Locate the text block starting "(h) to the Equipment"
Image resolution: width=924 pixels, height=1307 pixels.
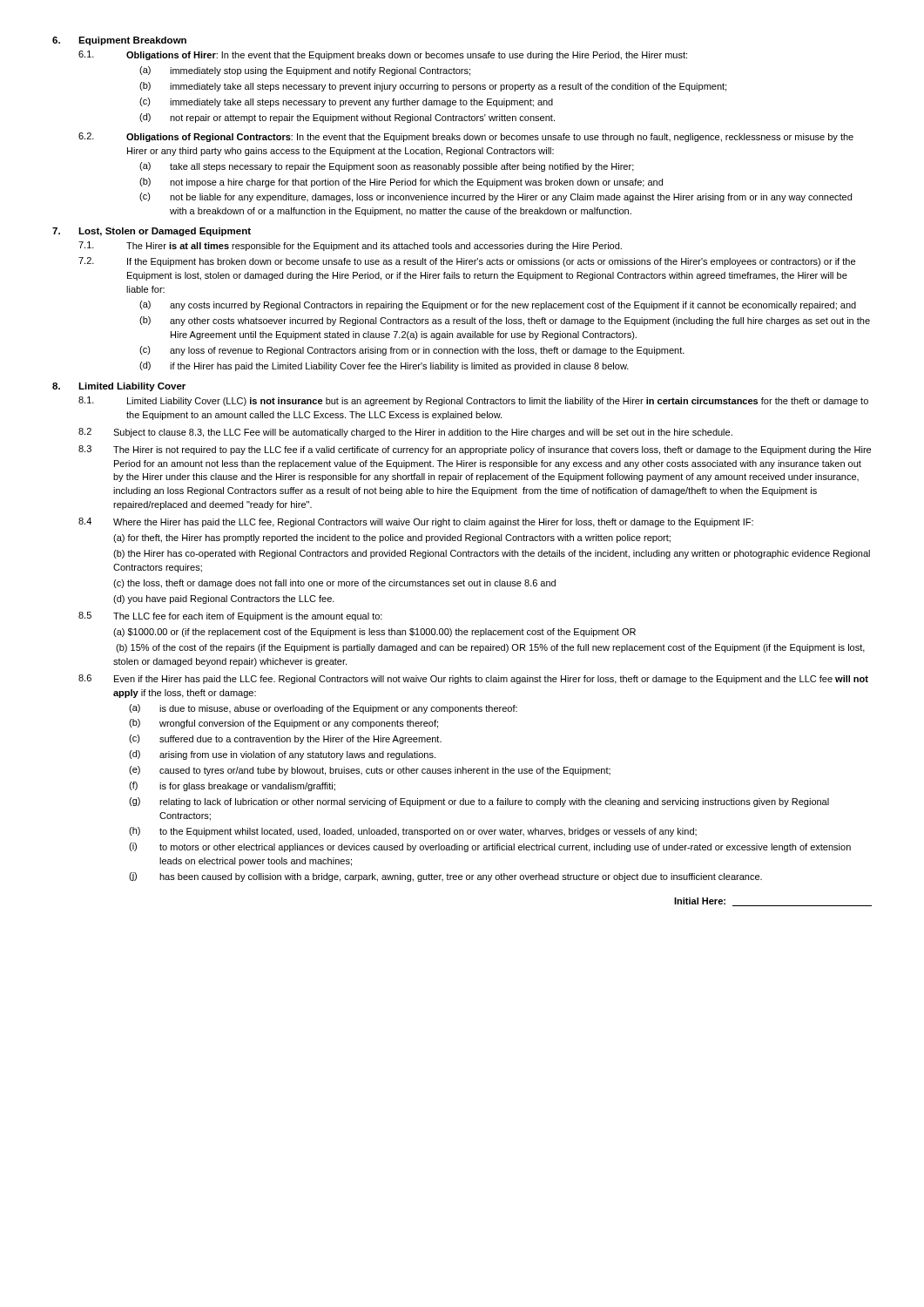point(500,832)
